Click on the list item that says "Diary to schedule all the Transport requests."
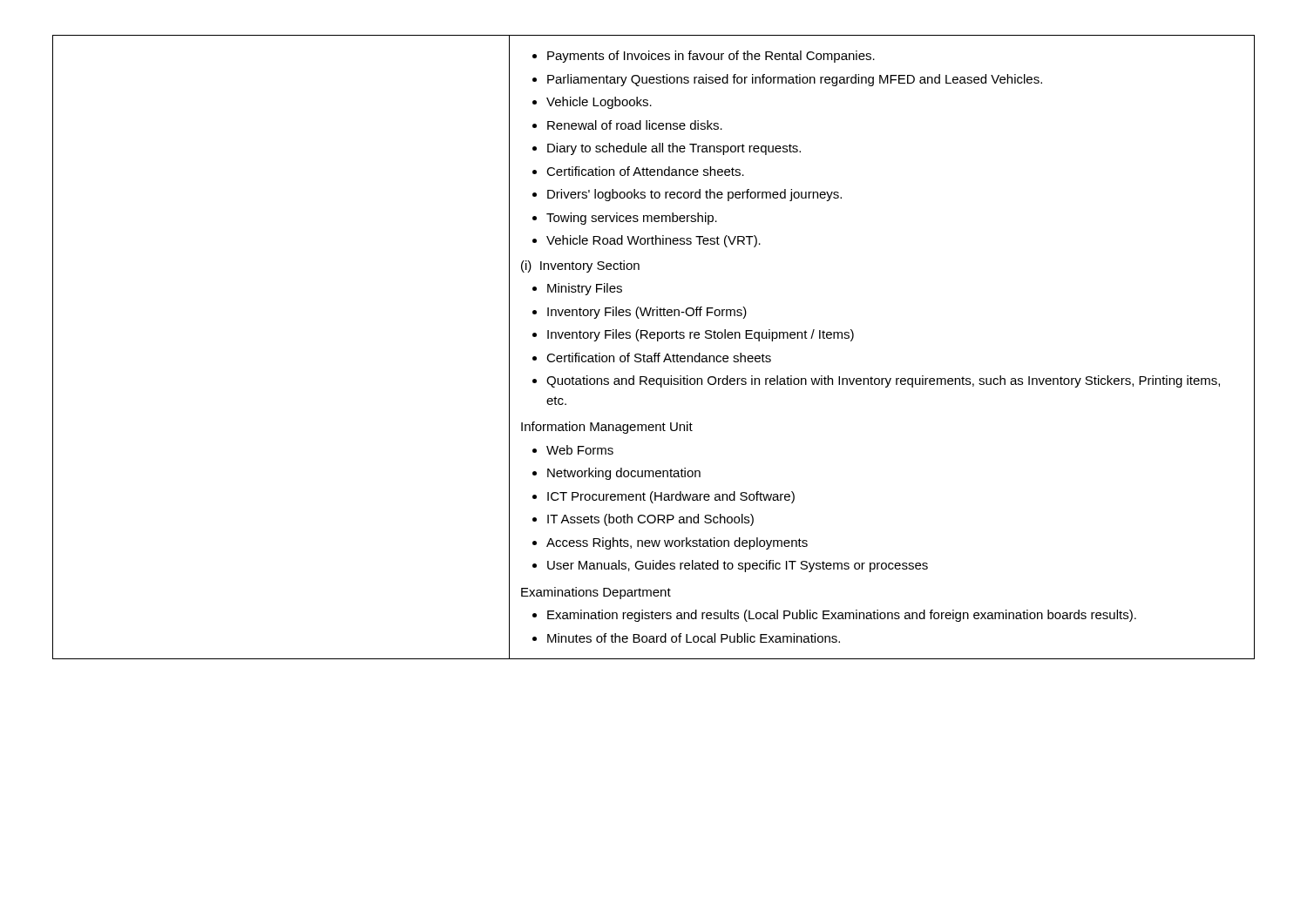The image size is (1307, 924). [x=674, y=148]
